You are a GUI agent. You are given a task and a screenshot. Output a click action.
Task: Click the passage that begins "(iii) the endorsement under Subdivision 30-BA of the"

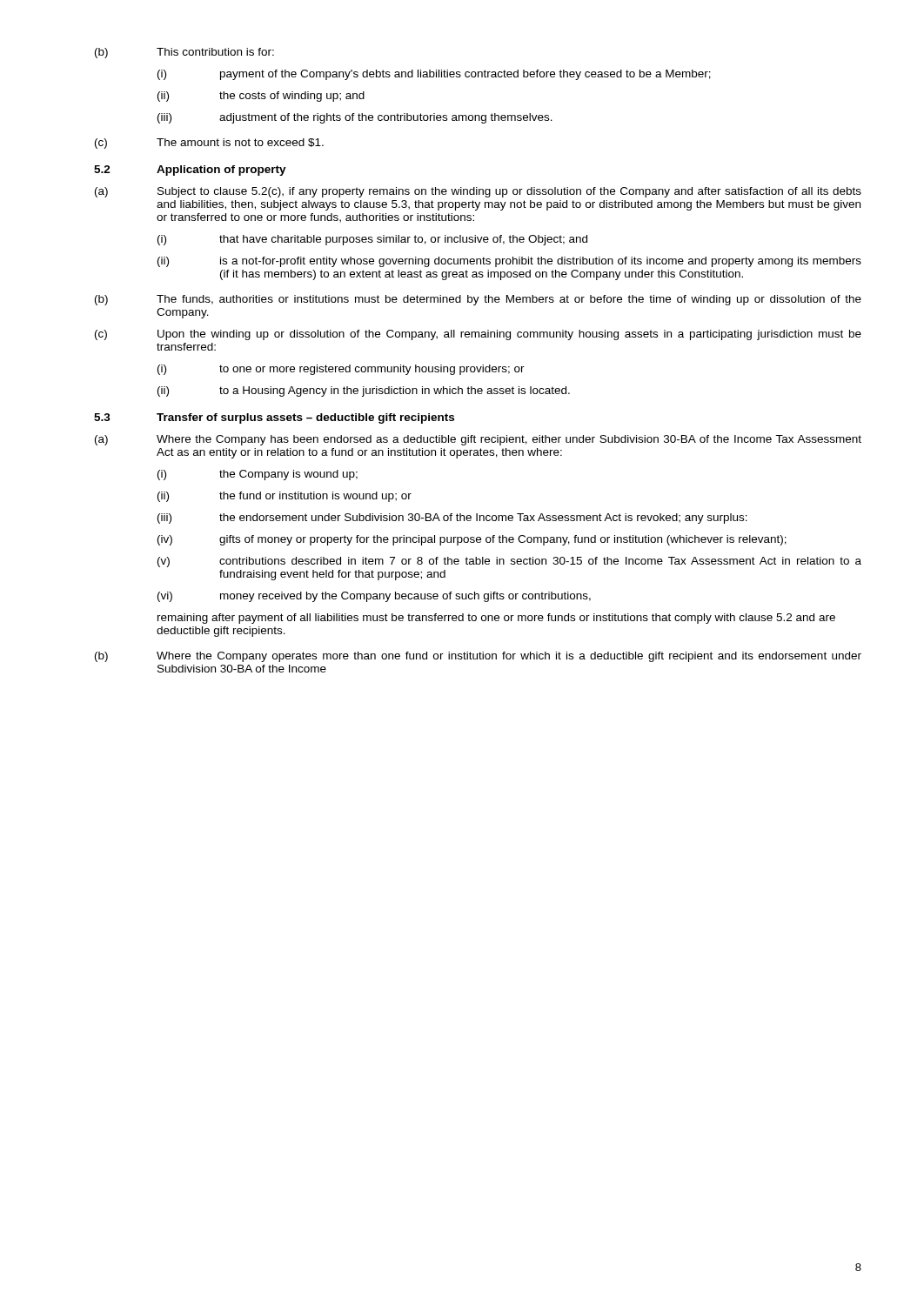(509, 517)
